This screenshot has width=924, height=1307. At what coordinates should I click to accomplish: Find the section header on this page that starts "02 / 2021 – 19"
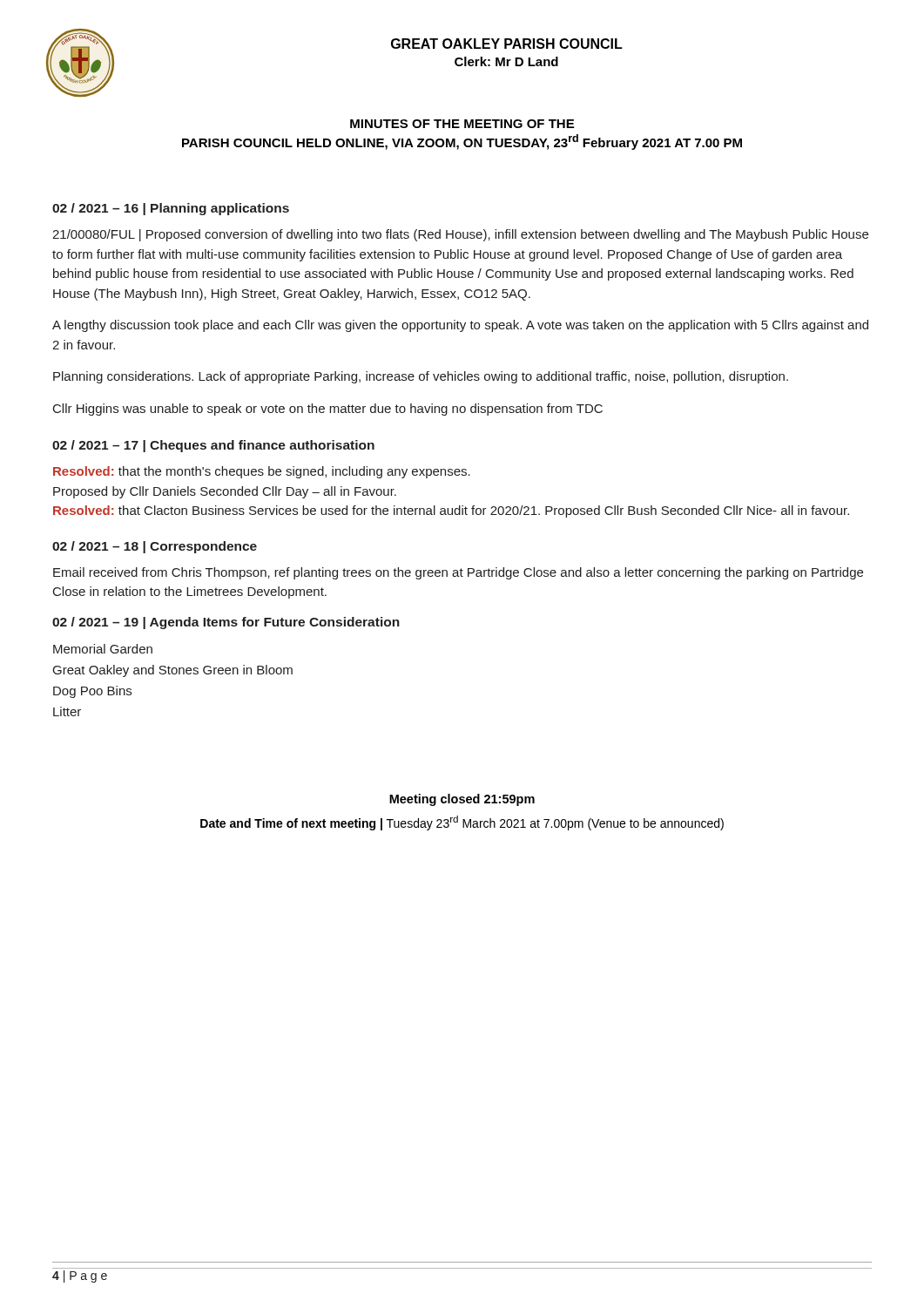226,621
